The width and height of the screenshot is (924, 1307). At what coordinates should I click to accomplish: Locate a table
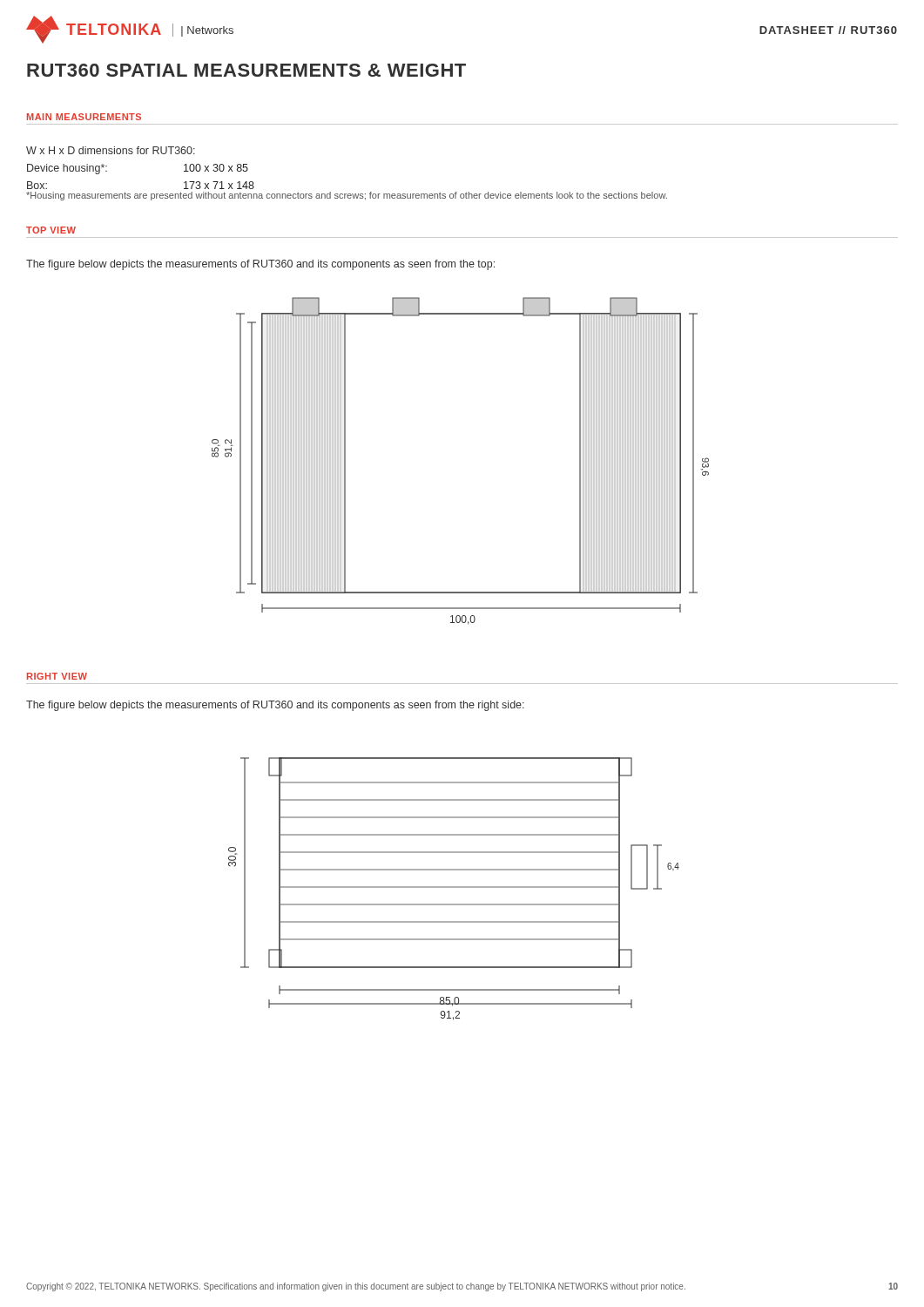(462, 168)
